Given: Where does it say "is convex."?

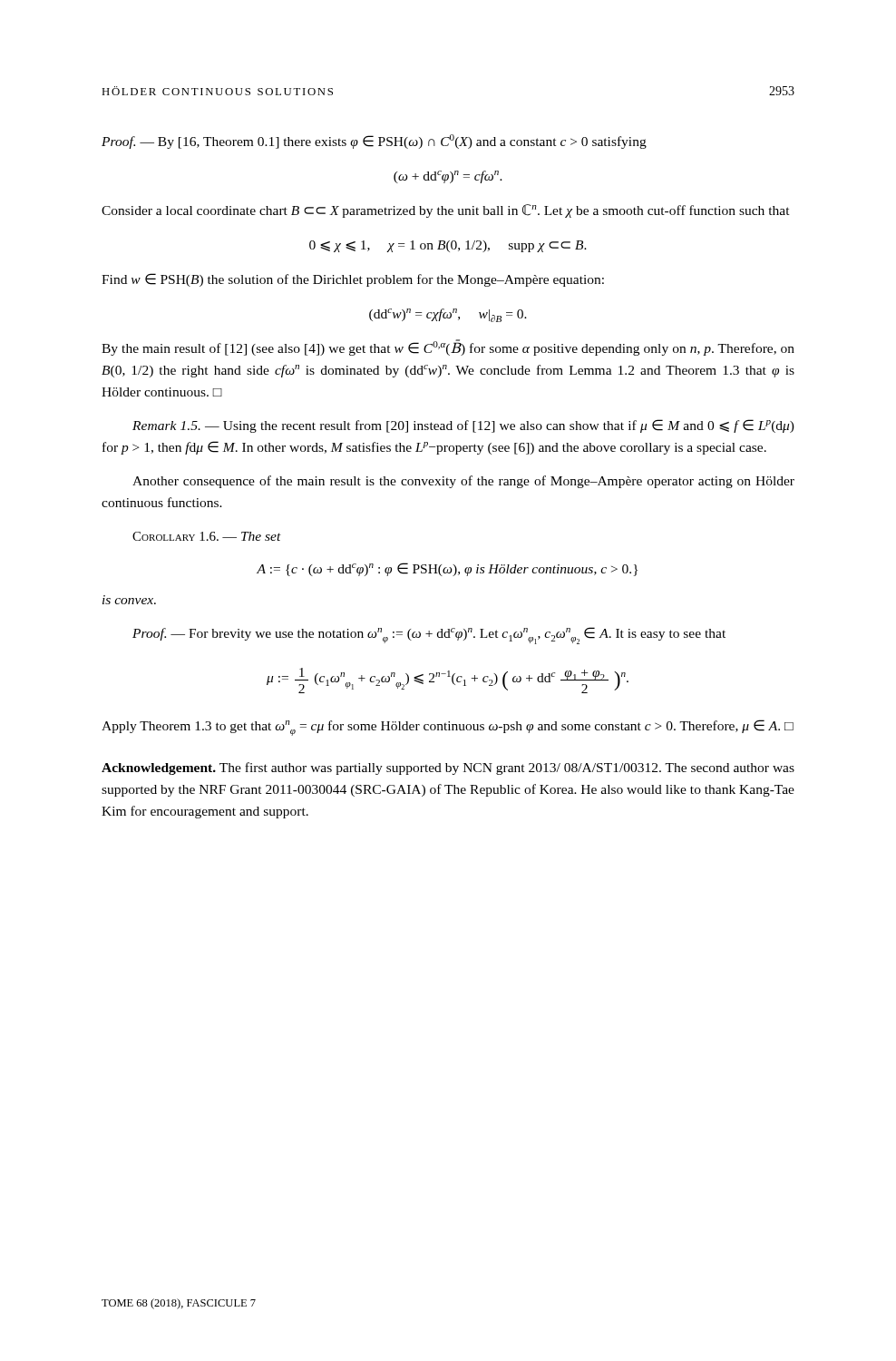Looking at the screenshot, I should (129, 600).
